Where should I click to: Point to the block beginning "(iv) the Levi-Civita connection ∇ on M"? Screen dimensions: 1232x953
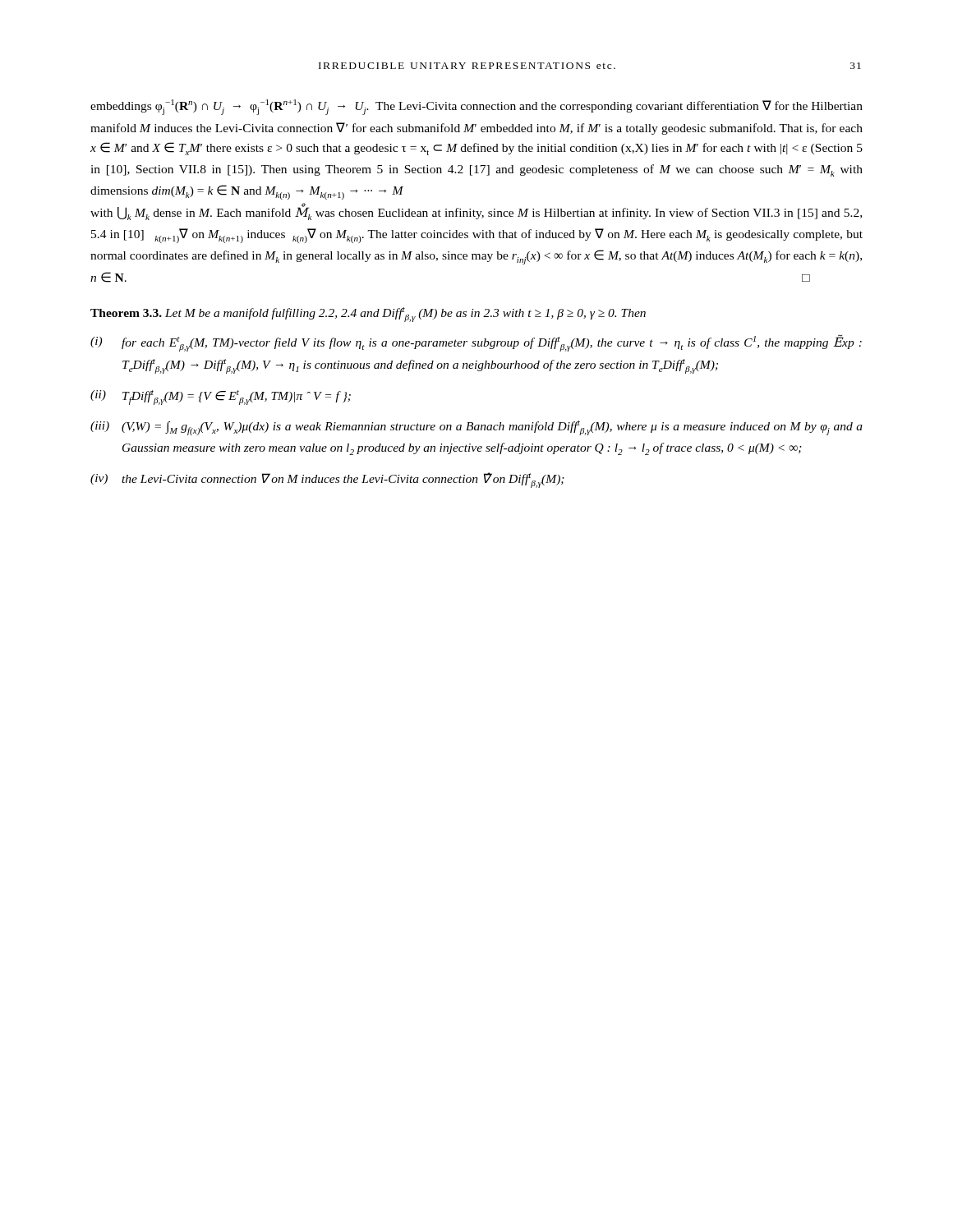point(476,479)
